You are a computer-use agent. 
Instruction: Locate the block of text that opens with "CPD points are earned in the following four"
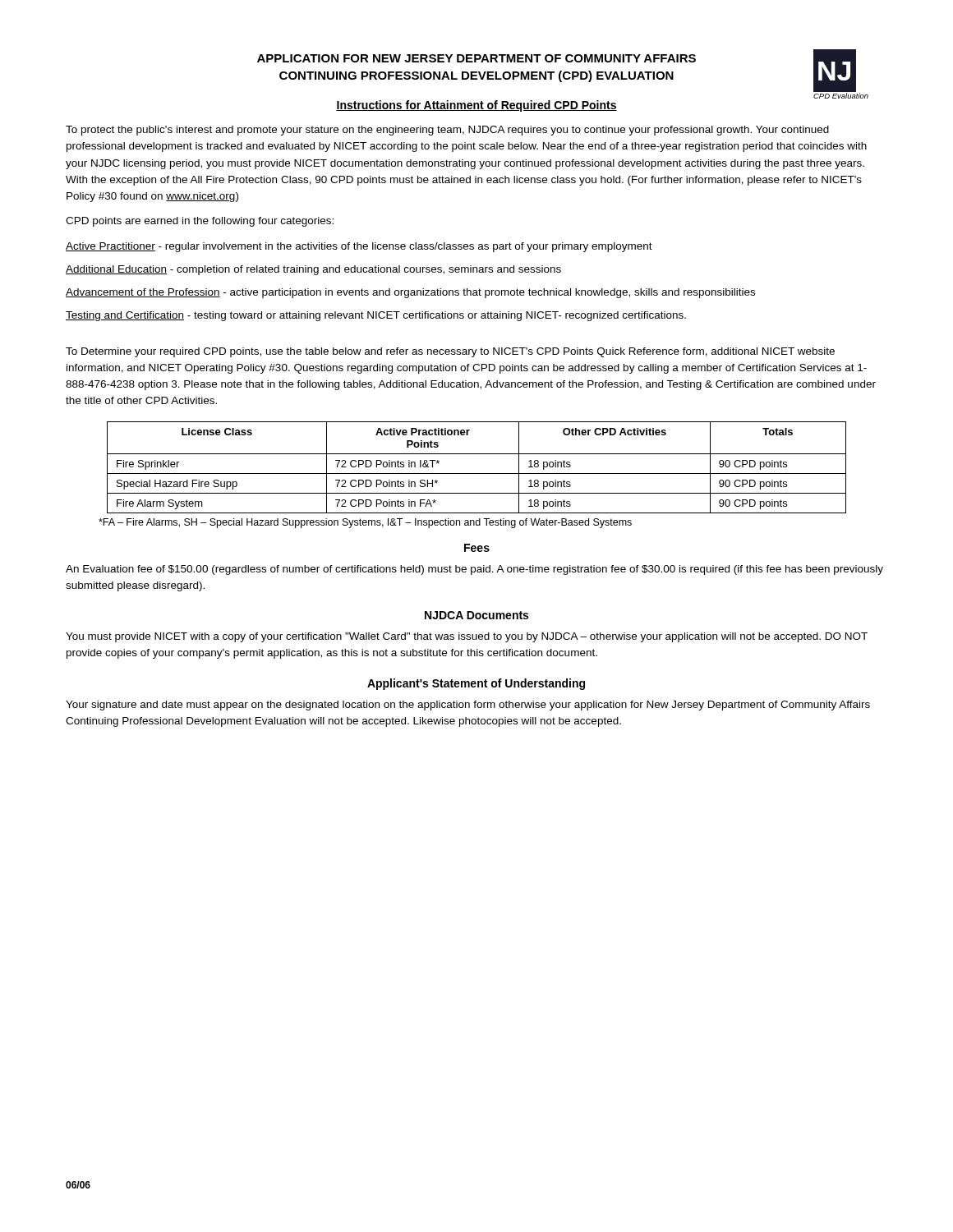[200, 221]
